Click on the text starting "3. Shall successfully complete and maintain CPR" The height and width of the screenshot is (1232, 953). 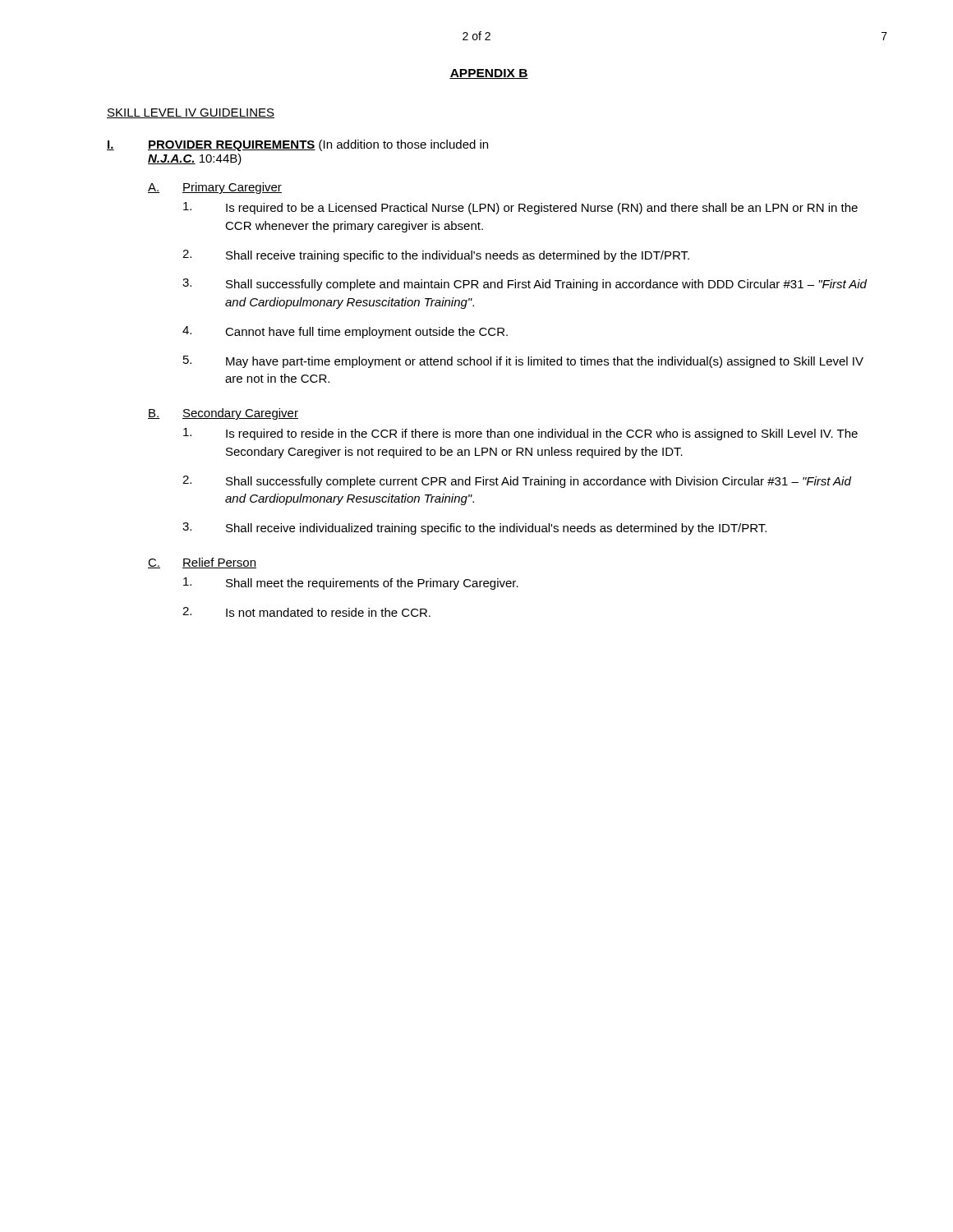pos(489,293)
